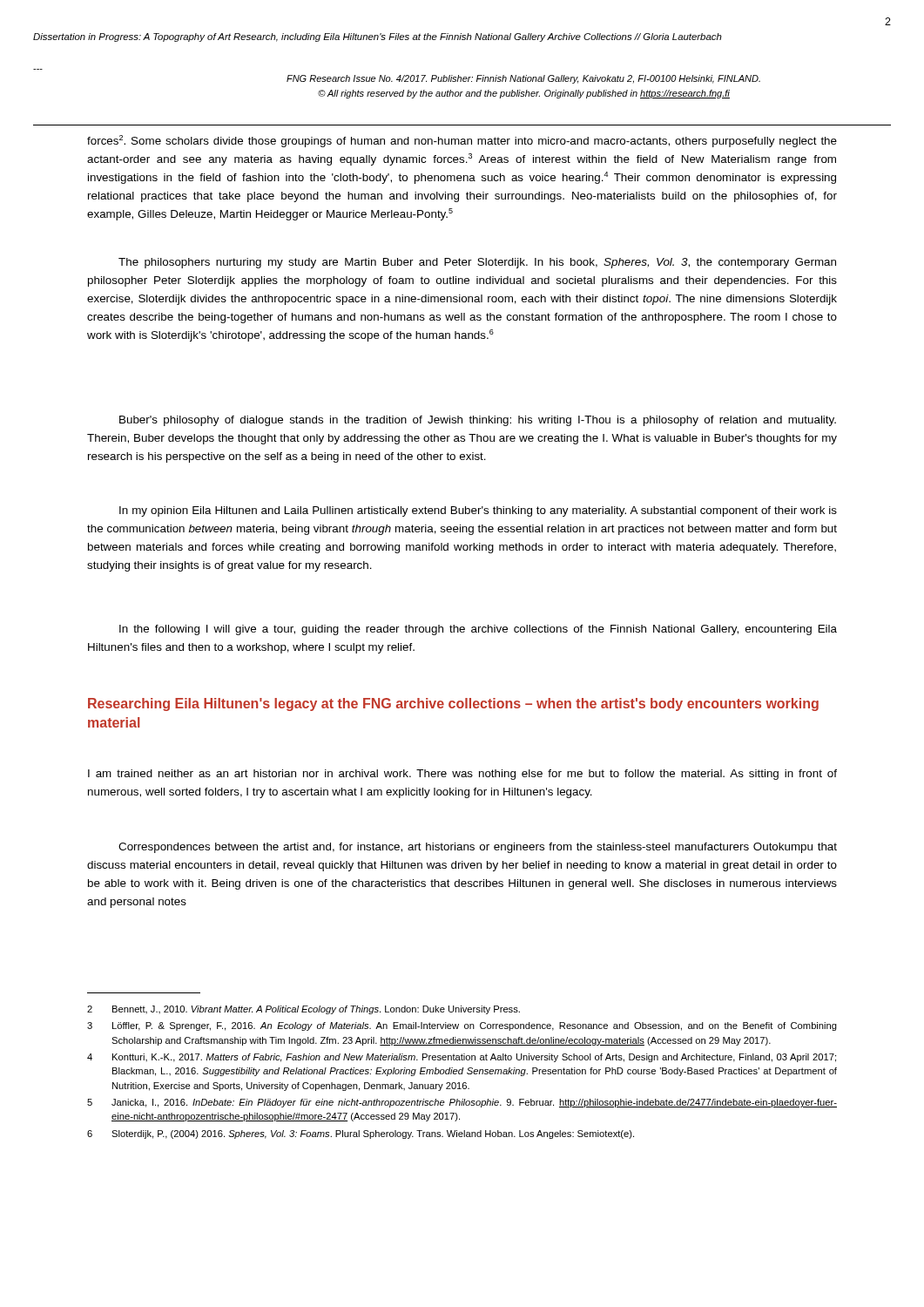Select the text starting "I am trained neither as"
Image resolution: width=924 pixels, height=1307 pixels.
point(462,782)
